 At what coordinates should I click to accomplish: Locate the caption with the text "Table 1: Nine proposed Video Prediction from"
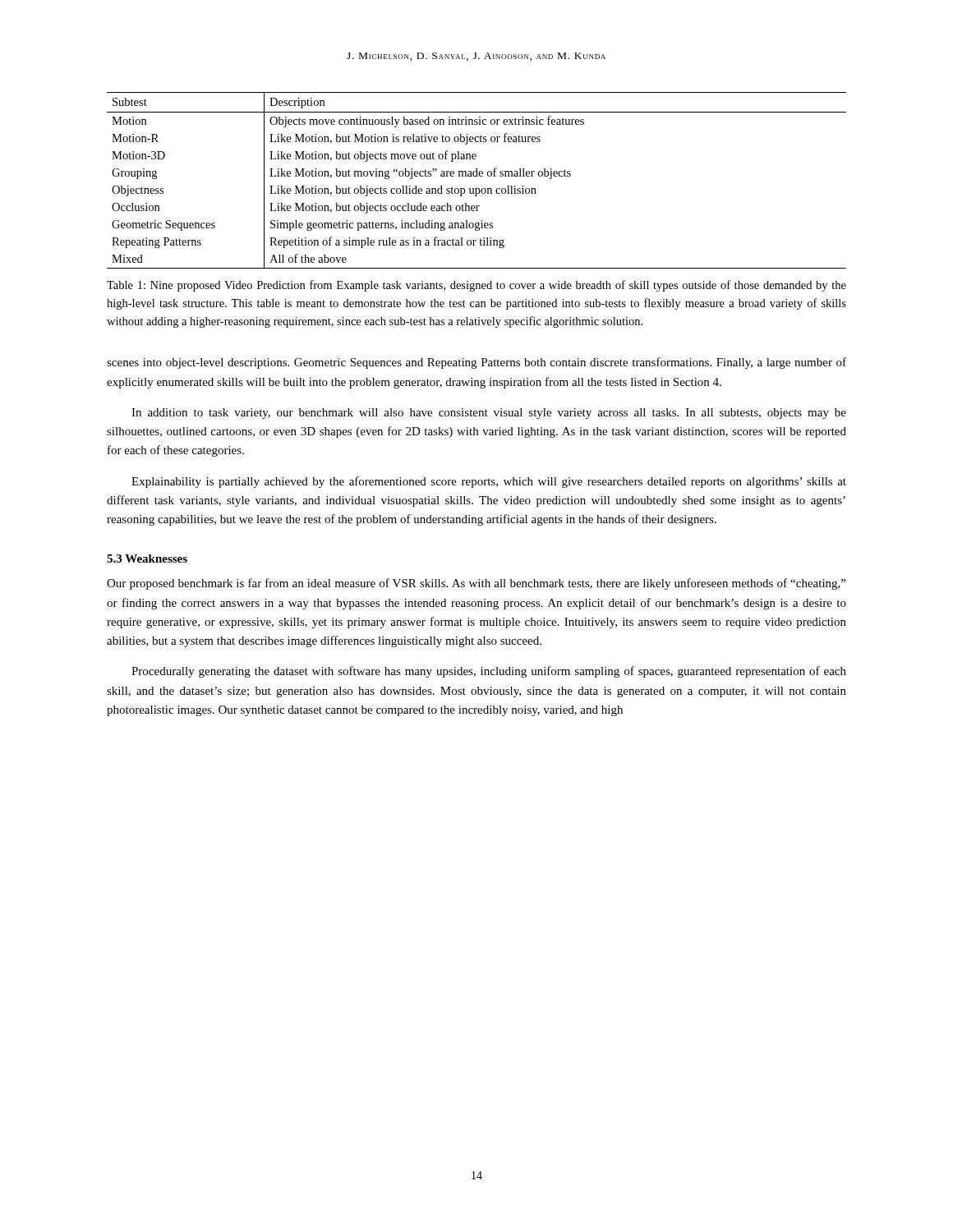(x=476, y=303)
